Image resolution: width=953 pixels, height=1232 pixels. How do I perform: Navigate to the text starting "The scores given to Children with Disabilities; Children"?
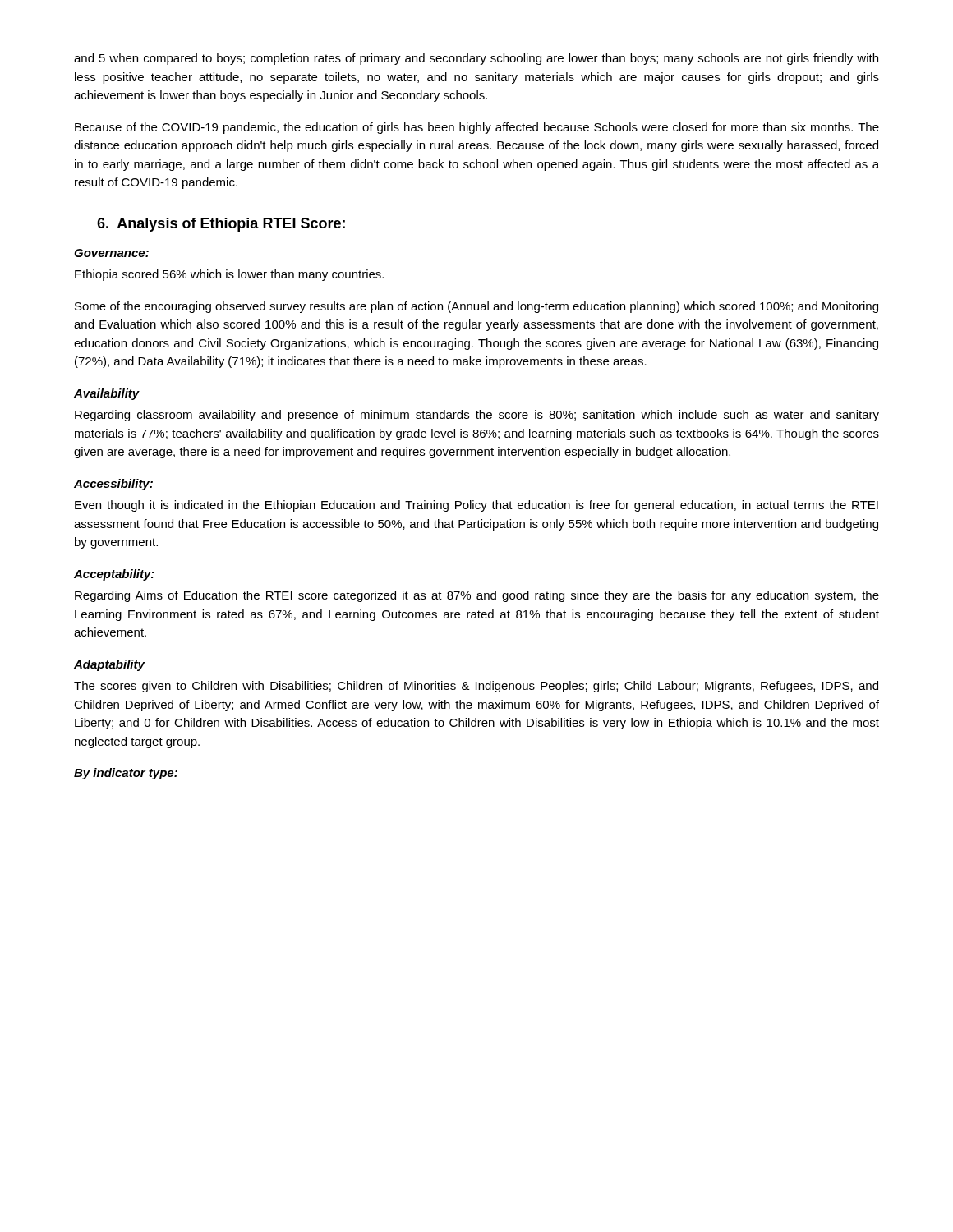tap(476, 713)
